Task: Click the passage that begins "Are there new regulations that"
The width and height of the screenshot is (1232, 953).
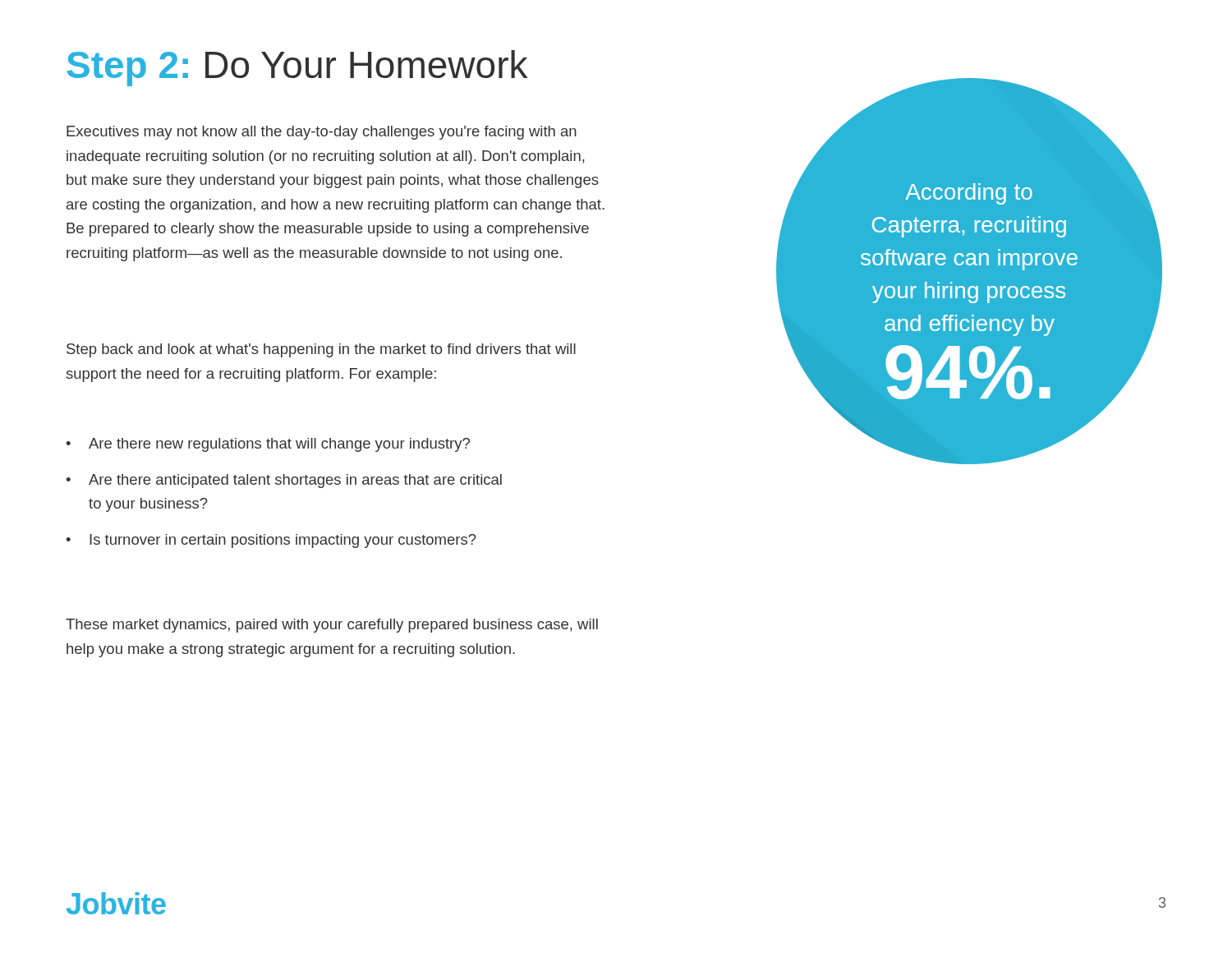Action: [280, 443]
